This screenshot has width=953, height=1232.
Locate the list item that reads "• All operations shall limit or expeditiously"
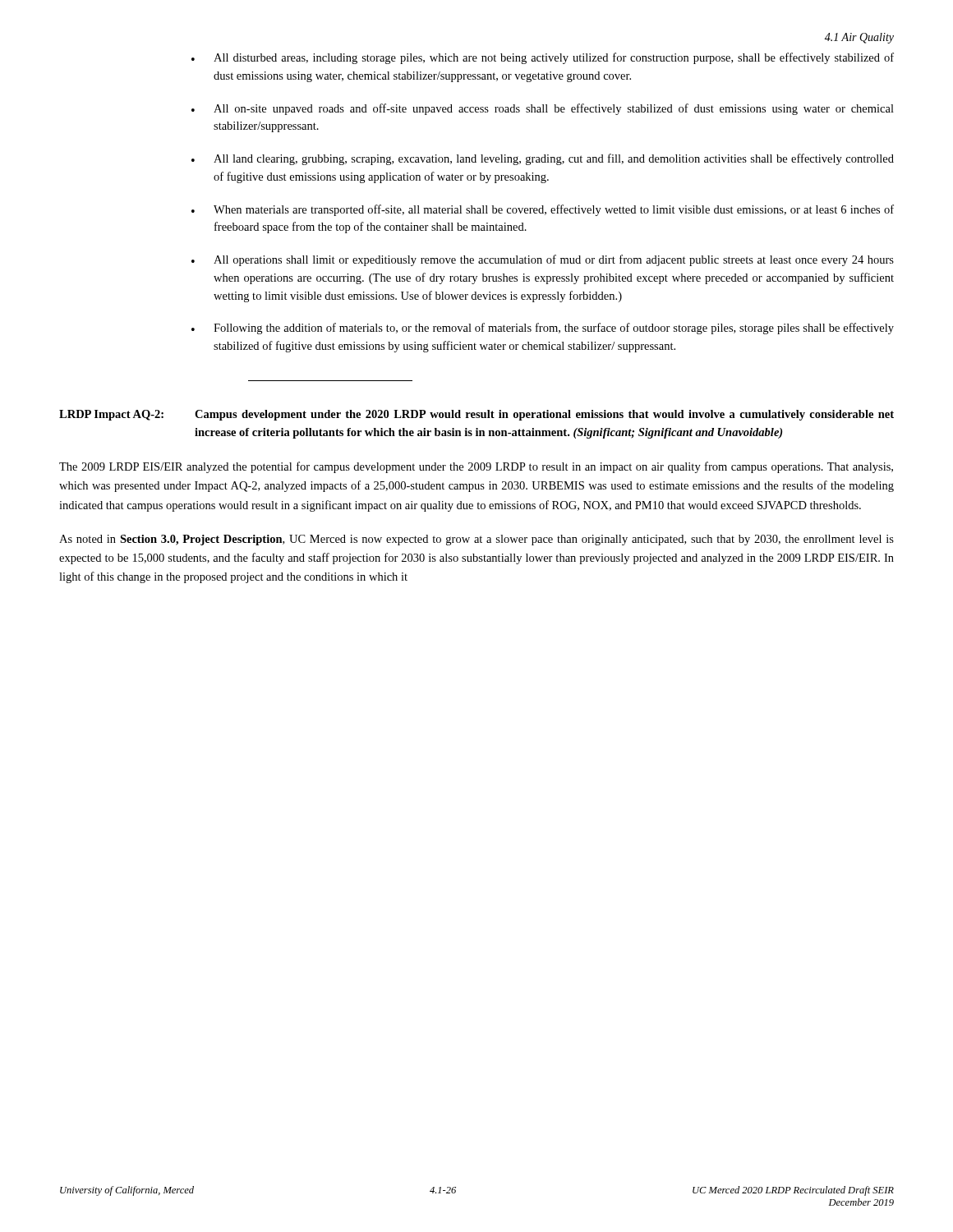click(x=542, y=278)
